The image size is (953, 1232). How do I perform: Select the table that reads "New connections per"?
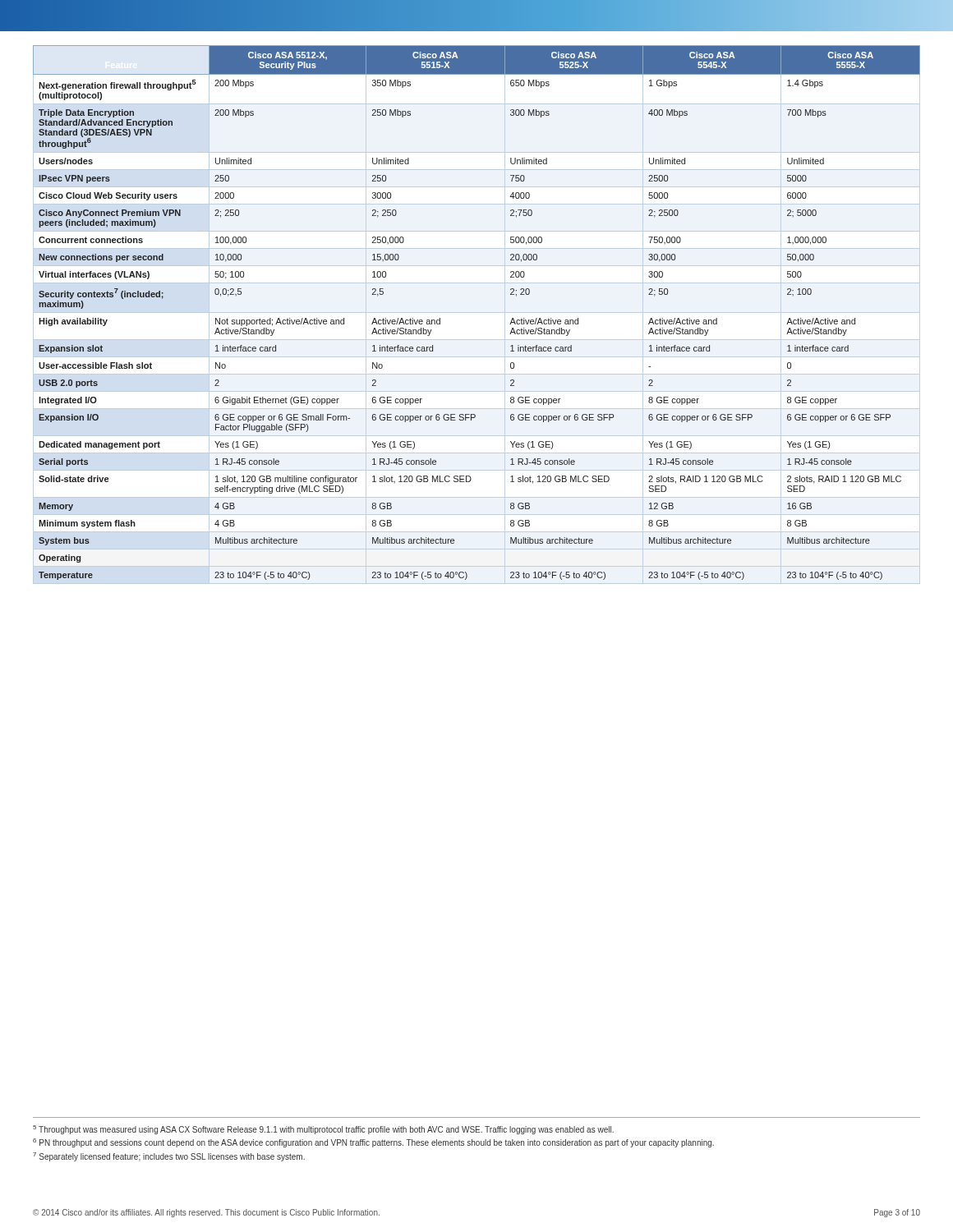click(x=476, y=315)
